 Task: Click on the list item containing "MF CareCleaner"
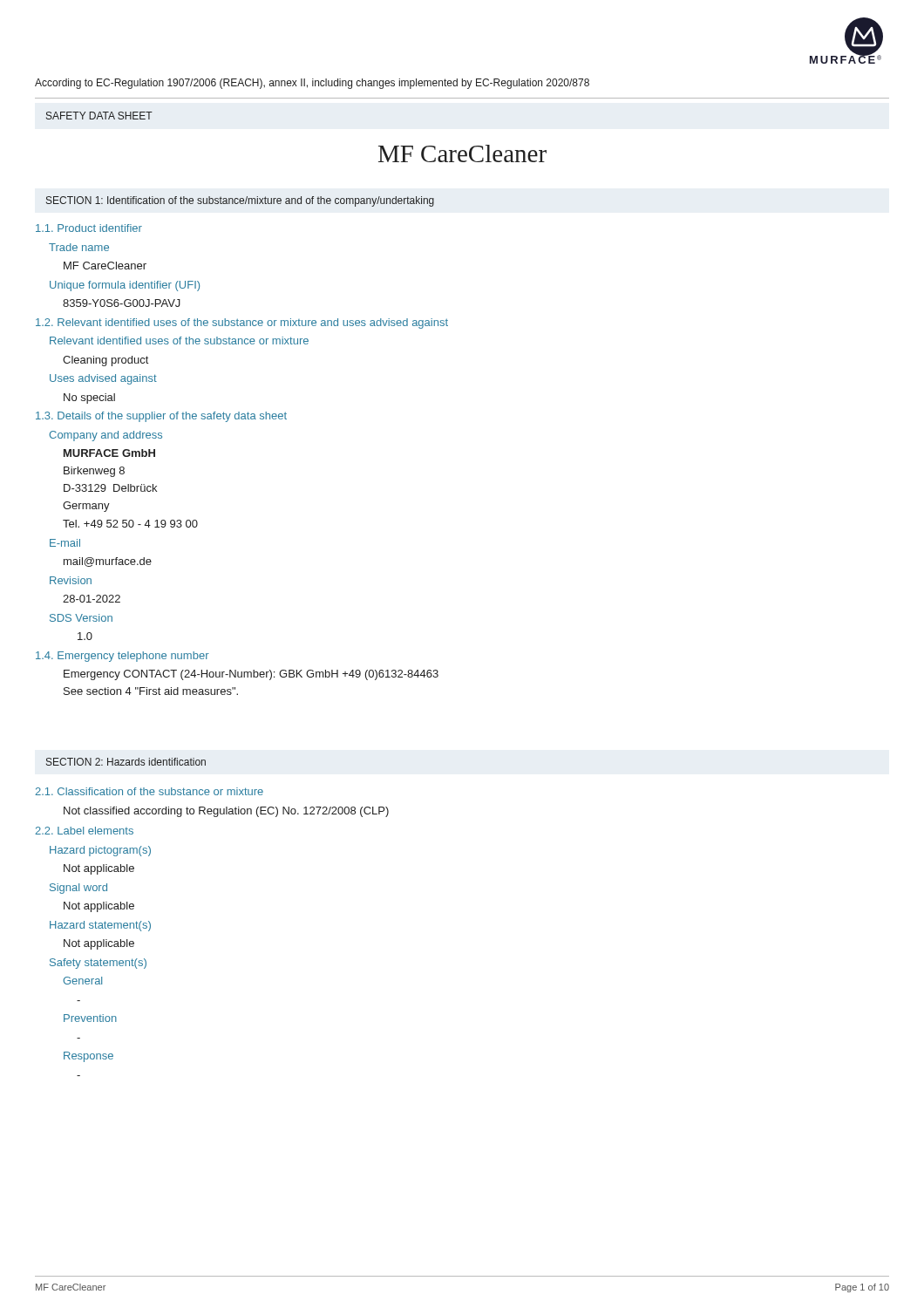point(105,266)
